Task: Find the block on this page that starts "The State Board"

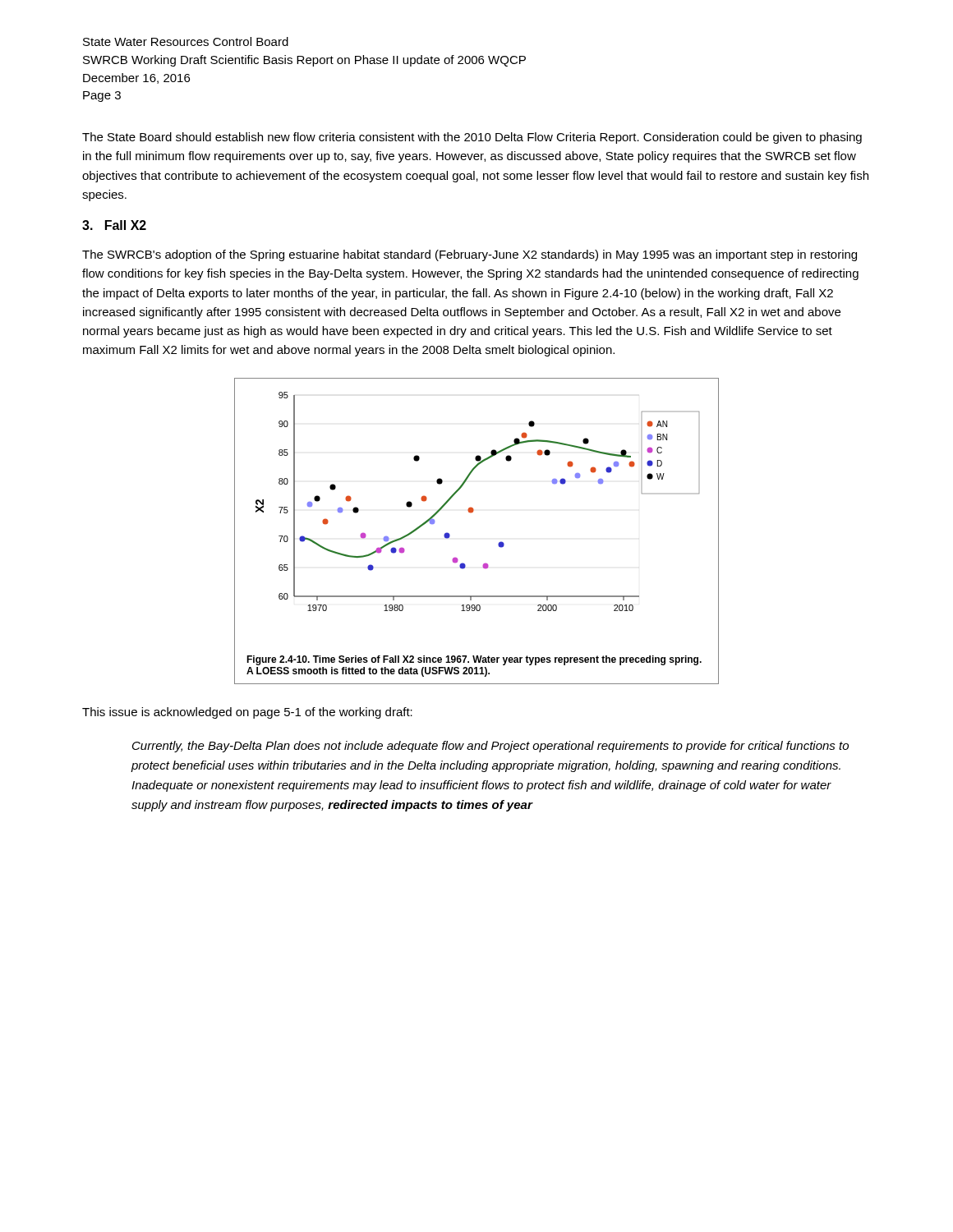Action: (476, 165)
